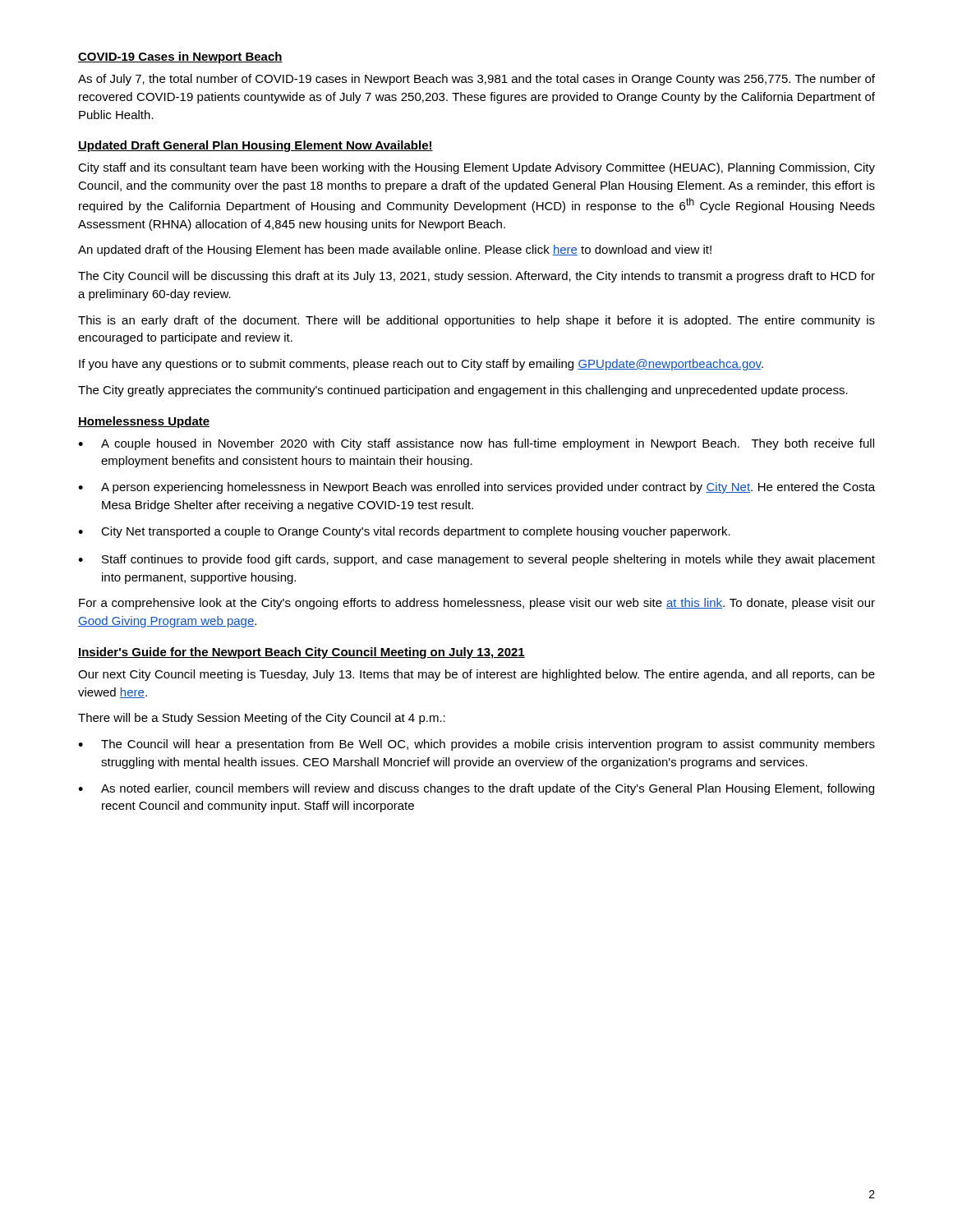This screenshot has width=953, height=1232.
Task: Find the block on this page that starts "Our next City Council meeting"
Action: click(x=476, y=683)
